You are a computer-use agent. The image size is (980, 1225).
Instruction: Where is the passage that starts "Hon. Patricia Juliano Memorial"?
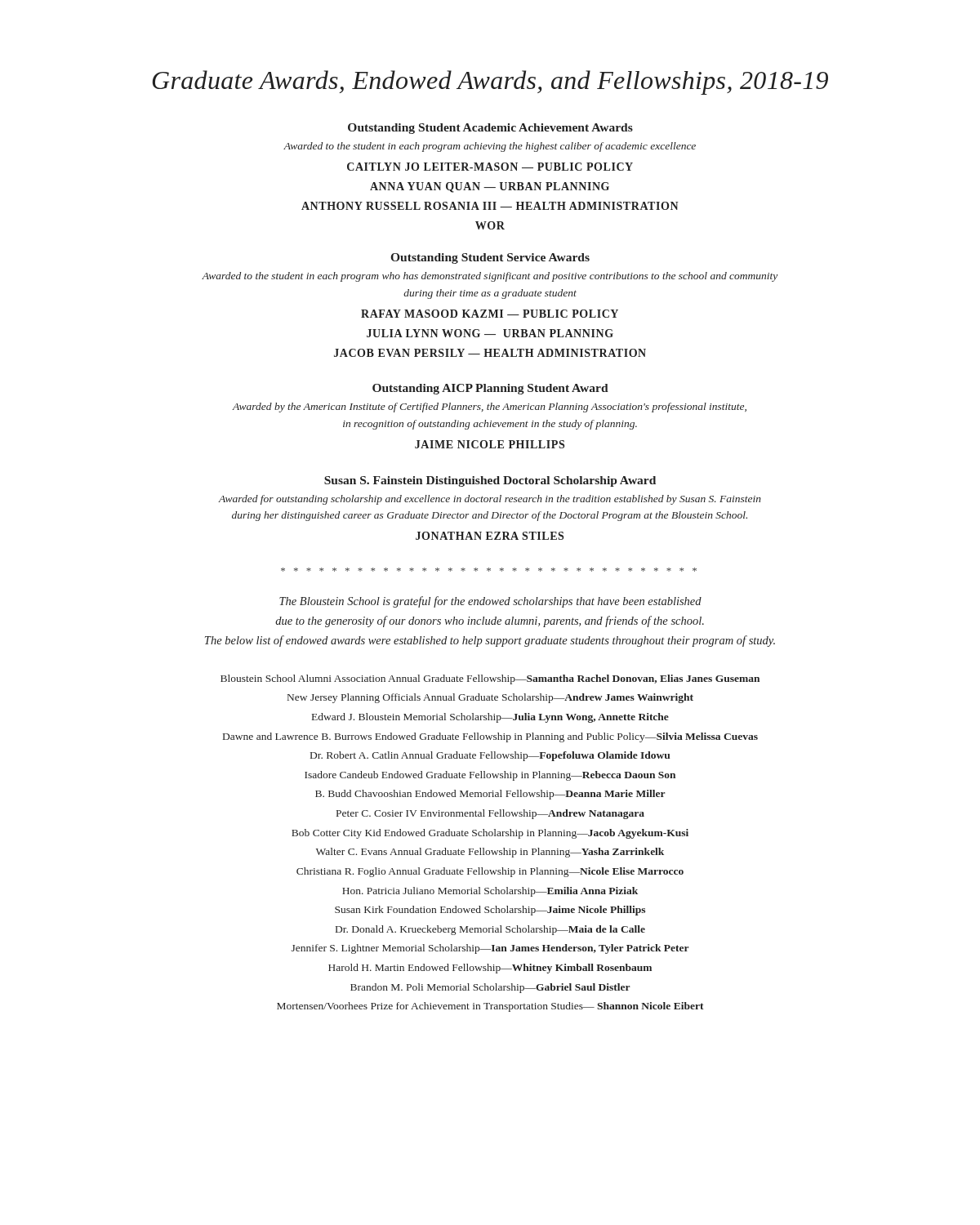[490, 890]
